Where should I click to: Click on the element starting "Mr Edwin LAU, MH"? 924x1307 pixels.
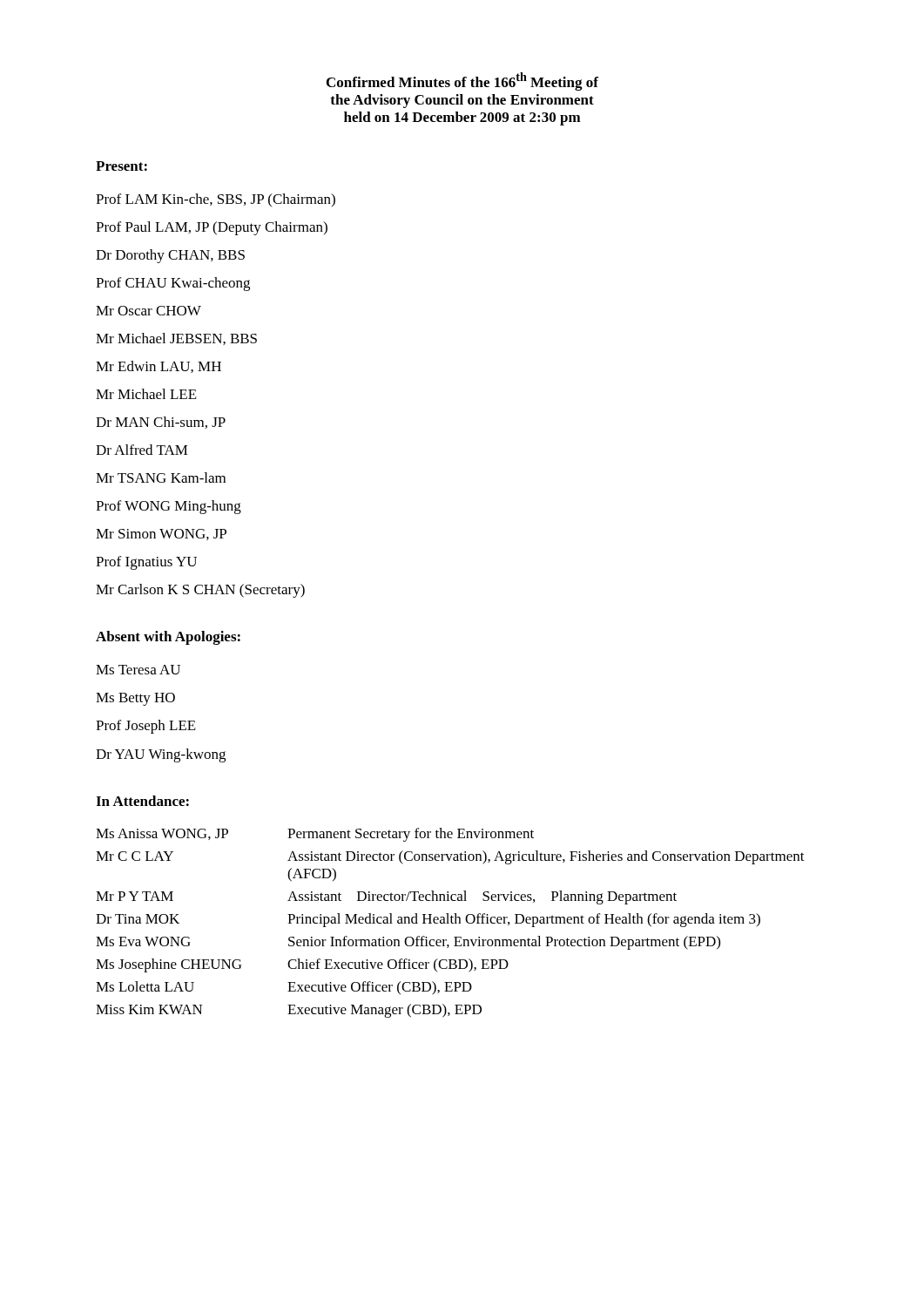point(159,366)
